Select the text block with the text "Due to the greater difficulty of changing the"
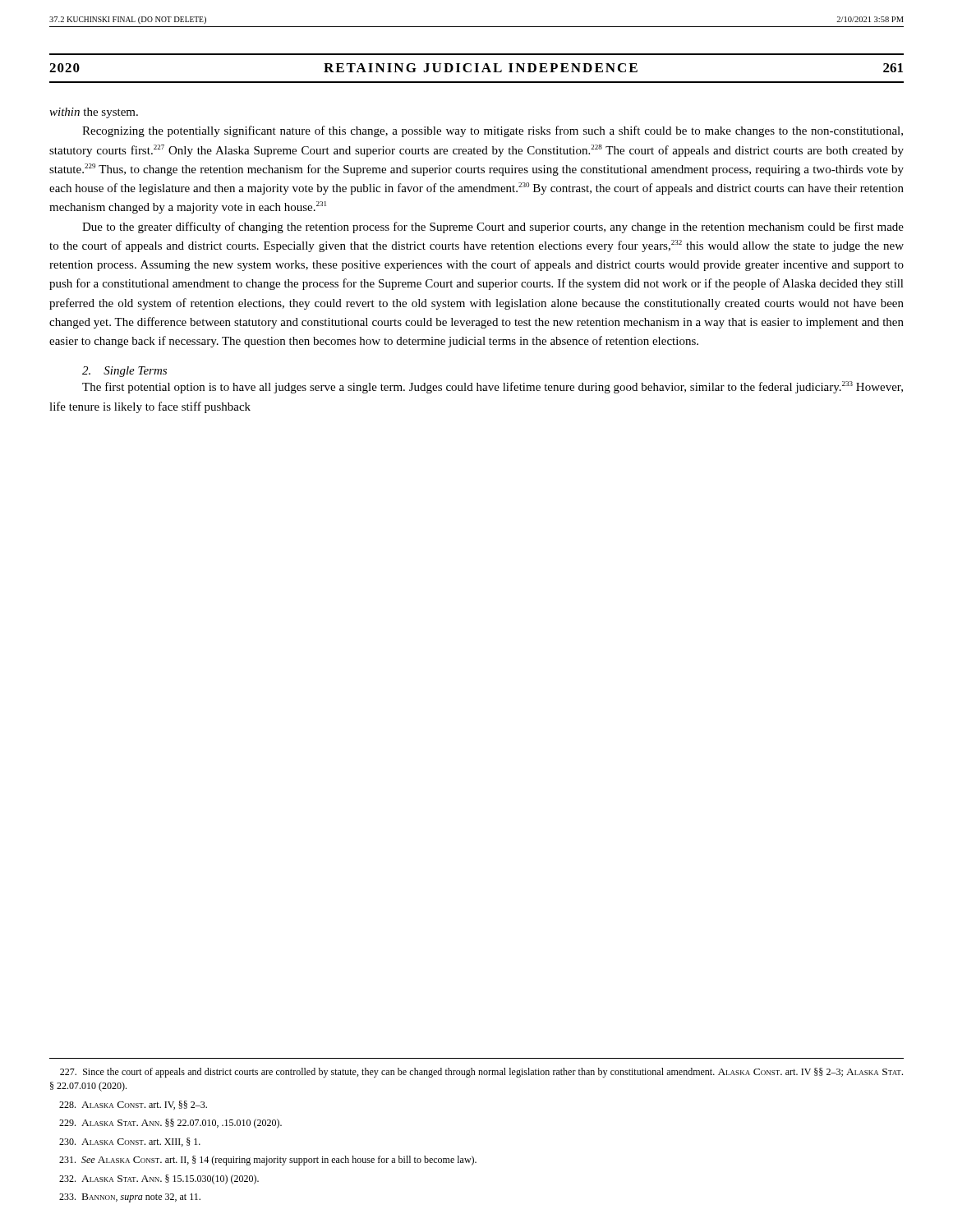This screenshot has width=953, height=1232. tap(476, 284)
